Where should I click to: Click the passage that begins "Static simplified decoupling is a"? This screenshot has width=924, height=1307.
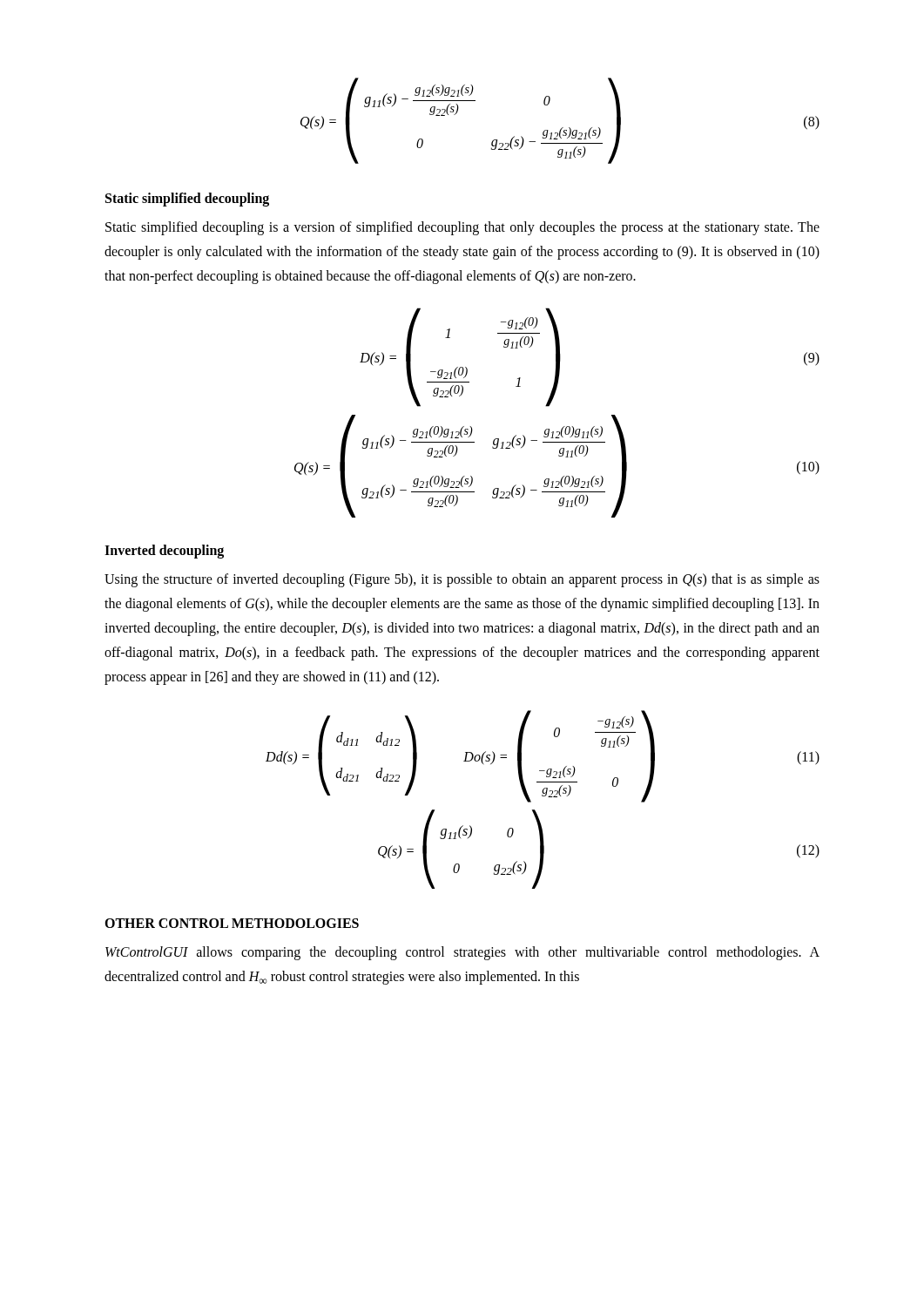[x=462, y=251]
